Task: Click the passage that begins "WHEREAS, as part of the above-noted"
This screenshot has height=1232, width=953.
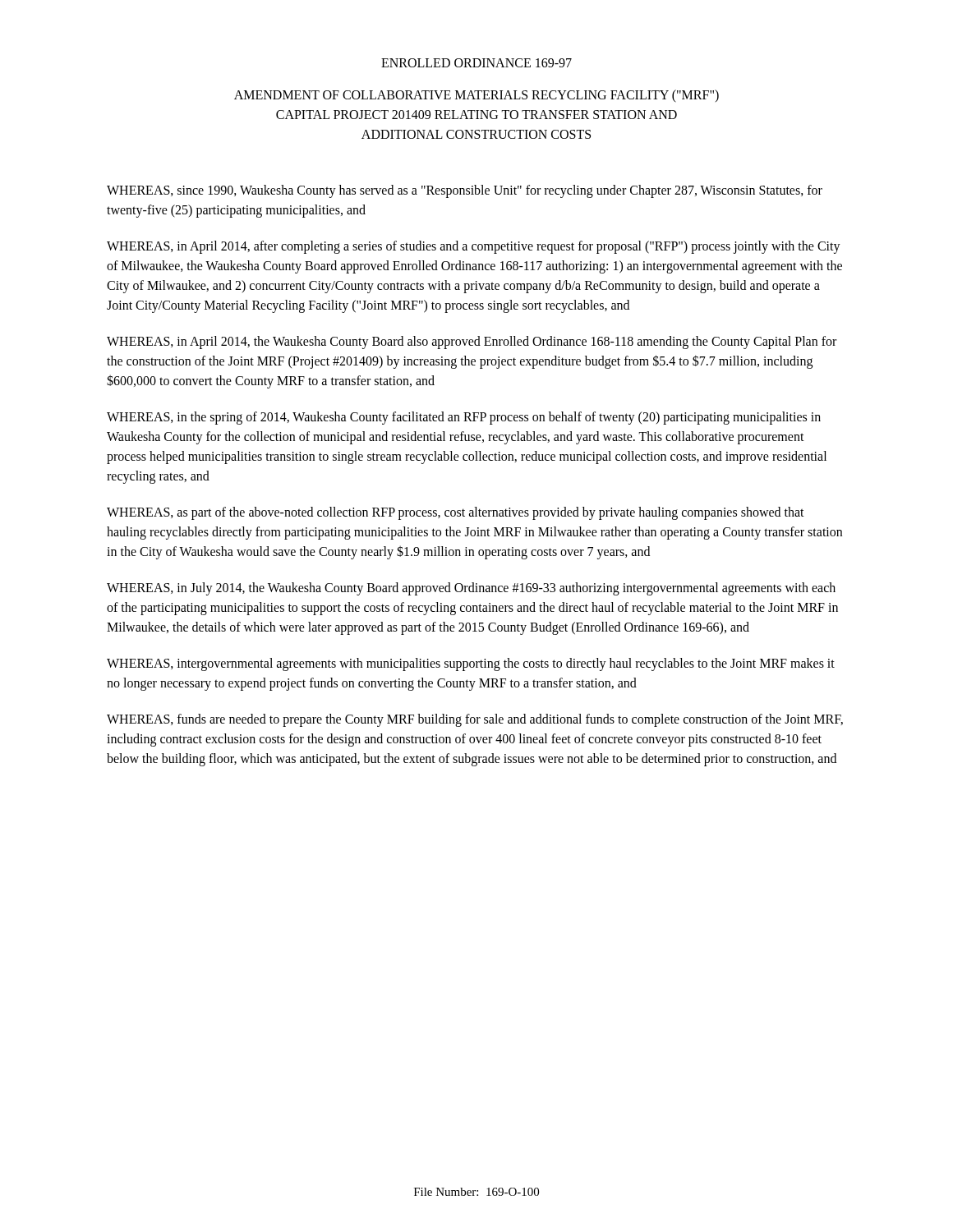Action: pos(475,532)
